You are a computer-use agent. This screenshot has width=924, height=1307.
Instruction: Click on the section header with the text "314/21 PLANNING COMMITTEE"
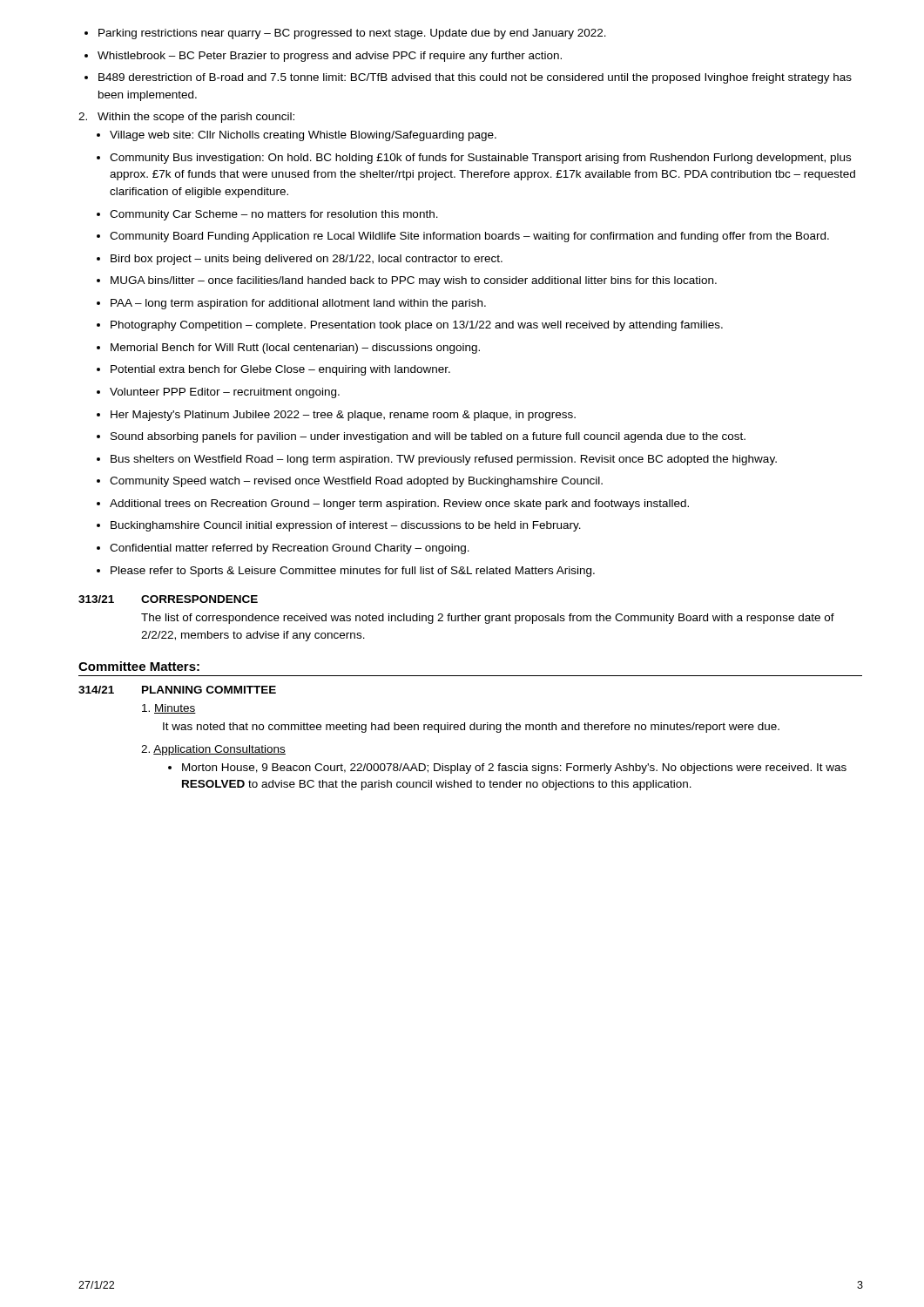click(177, 690)
